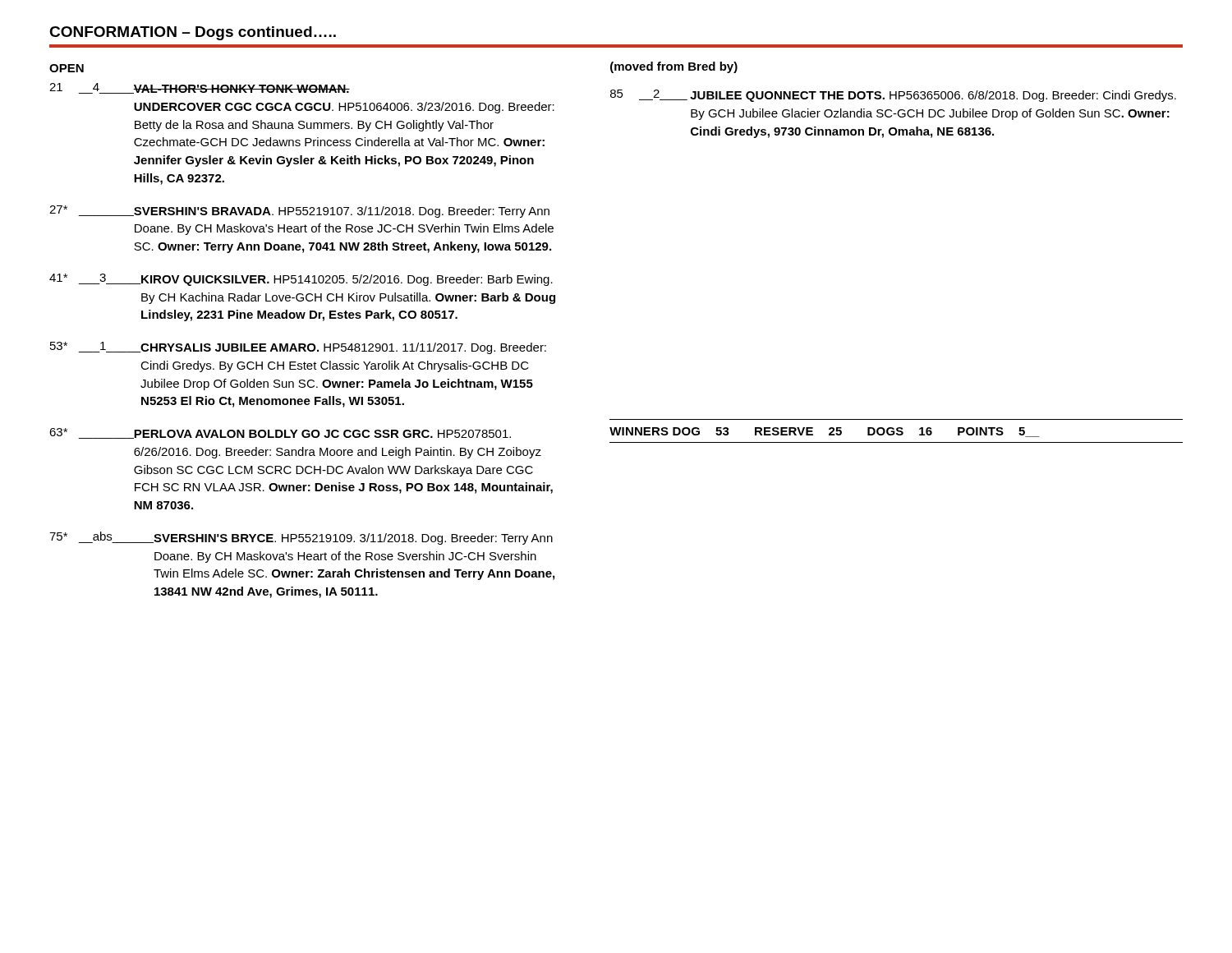Viewport: 1232px width, 953px height.
Task: Find the block on this page that starts "WINNERS DOG 53 RESERVE 25 DOGS 16"
Action: click(825, 431)
